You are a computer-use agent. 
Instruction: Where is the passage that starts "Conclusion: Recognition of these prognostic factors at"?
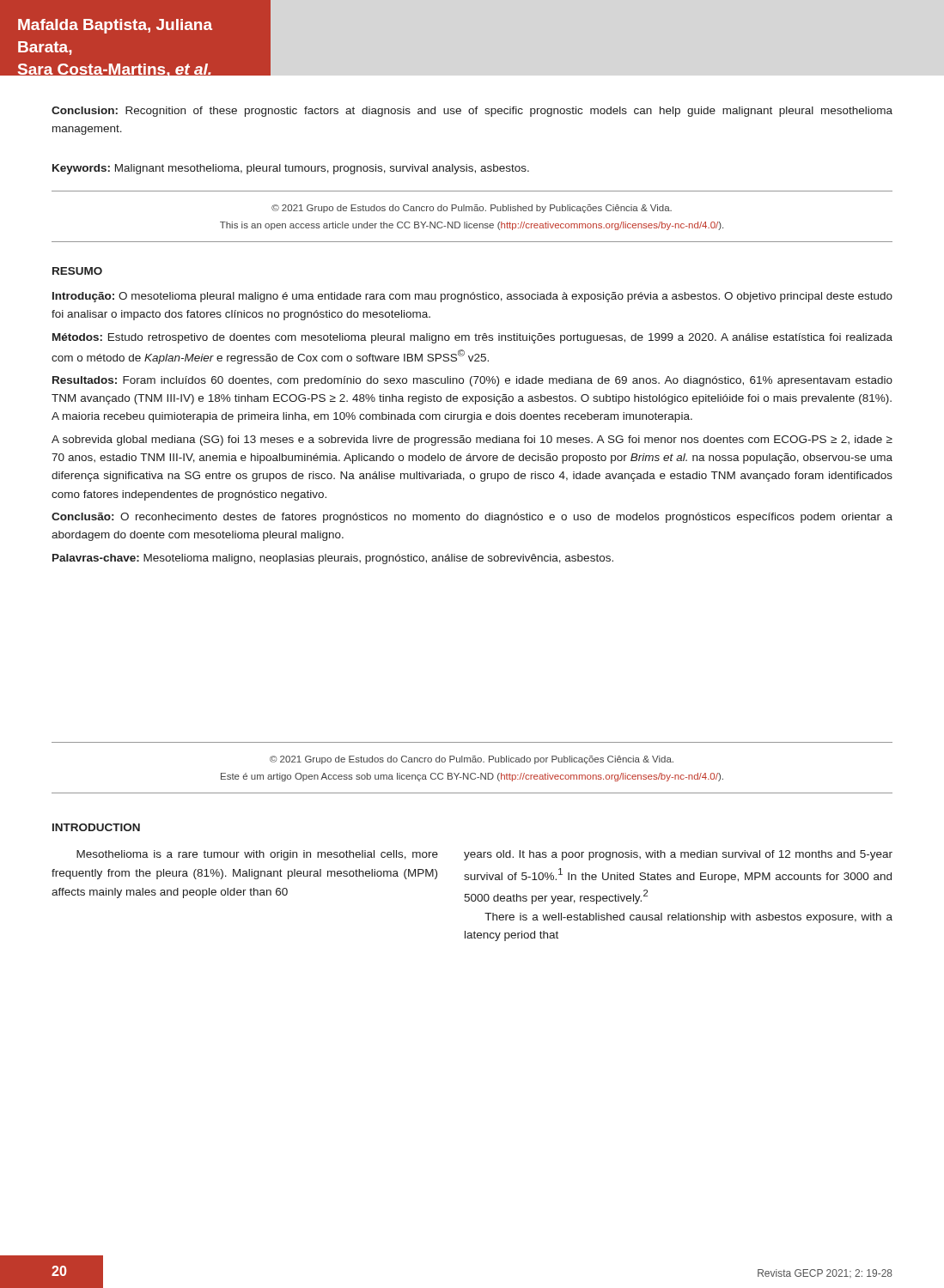tap(472, 120)
